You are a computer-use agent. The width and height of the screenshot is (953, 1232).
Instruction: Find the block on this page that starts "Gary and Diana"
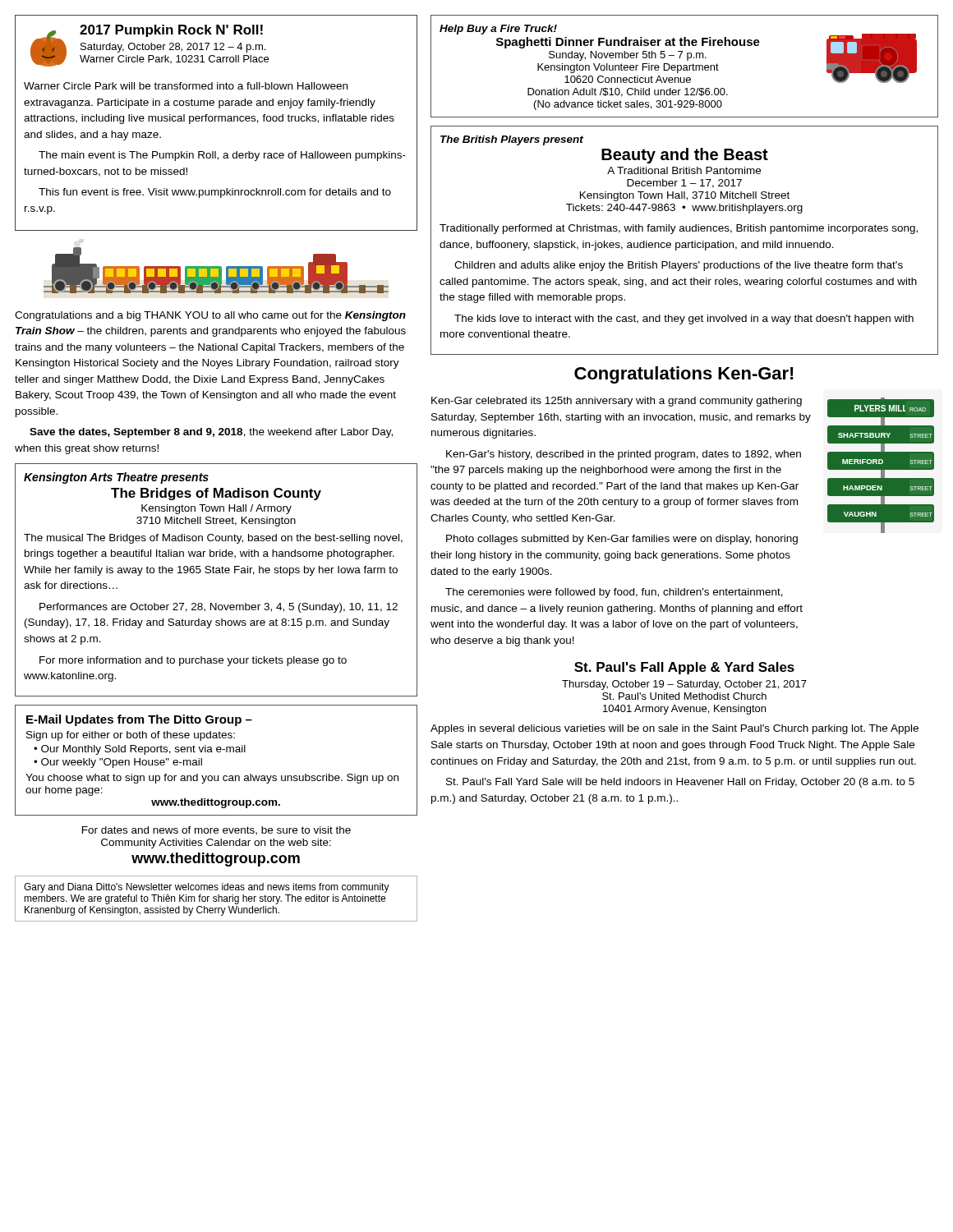206,898
